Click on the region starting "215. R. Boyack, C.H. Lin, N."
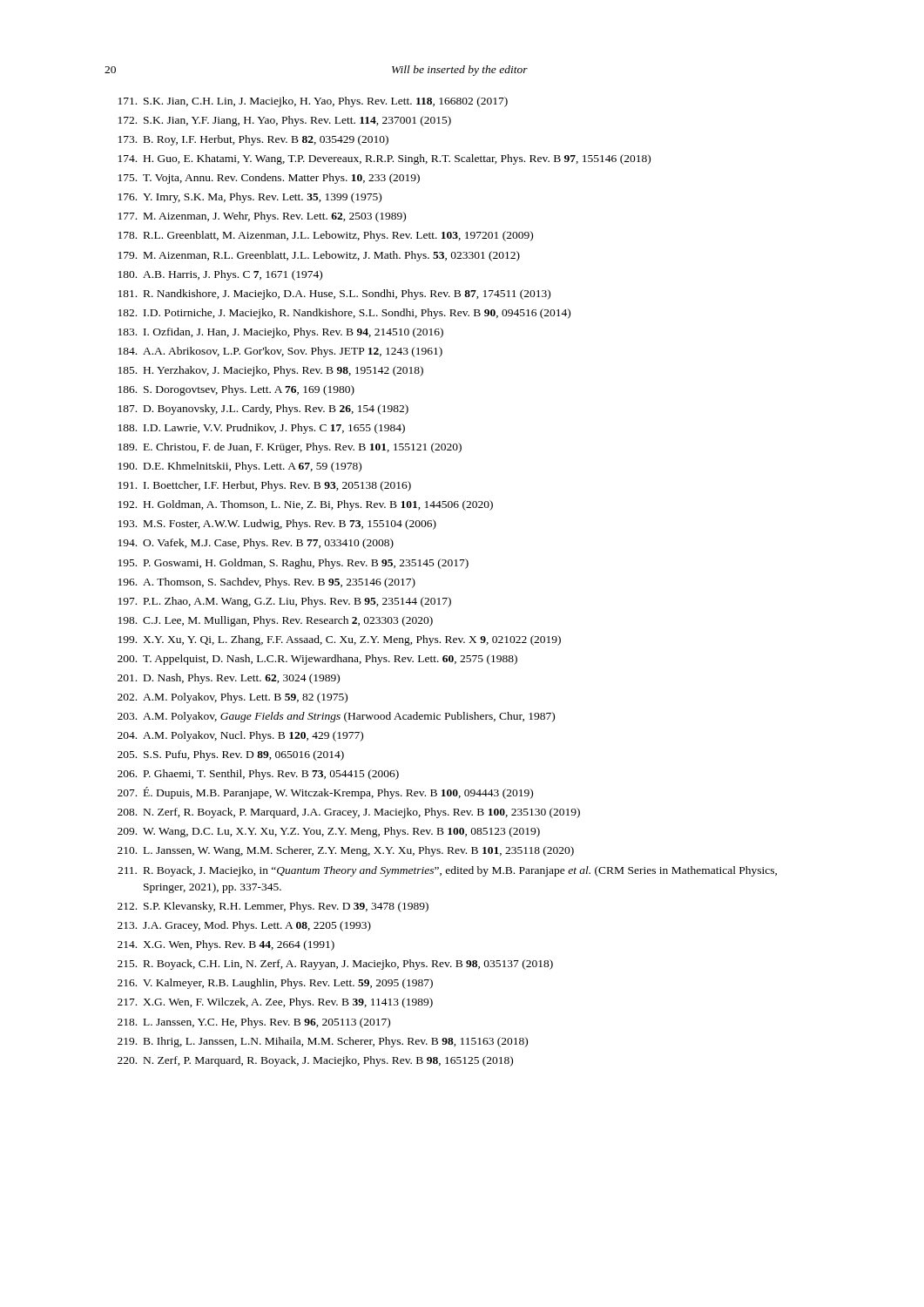The image size is (924, 1307). [x=462, y=964]
